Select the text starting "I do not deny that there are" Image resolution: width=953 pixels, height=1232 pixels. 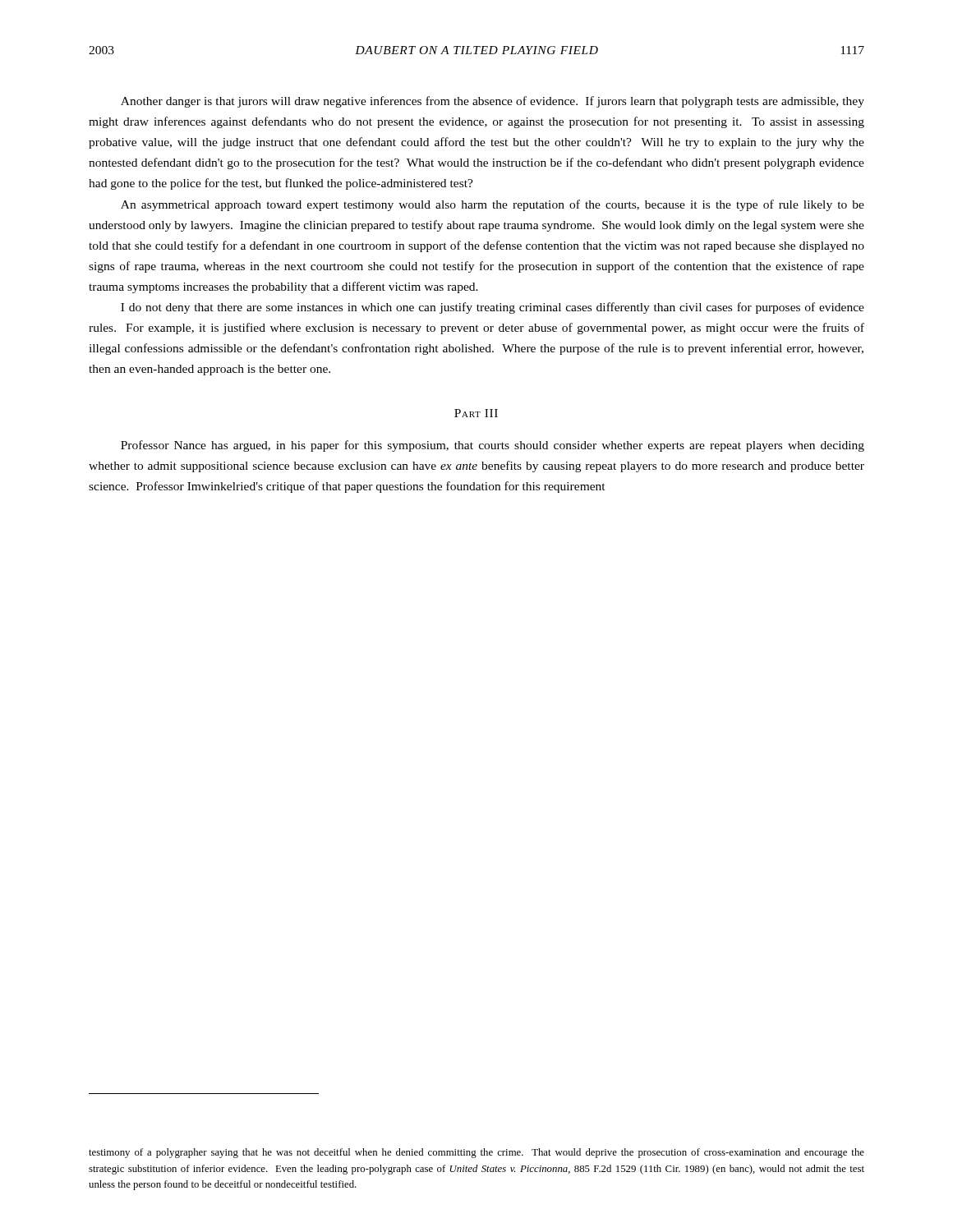pos(476,338)
